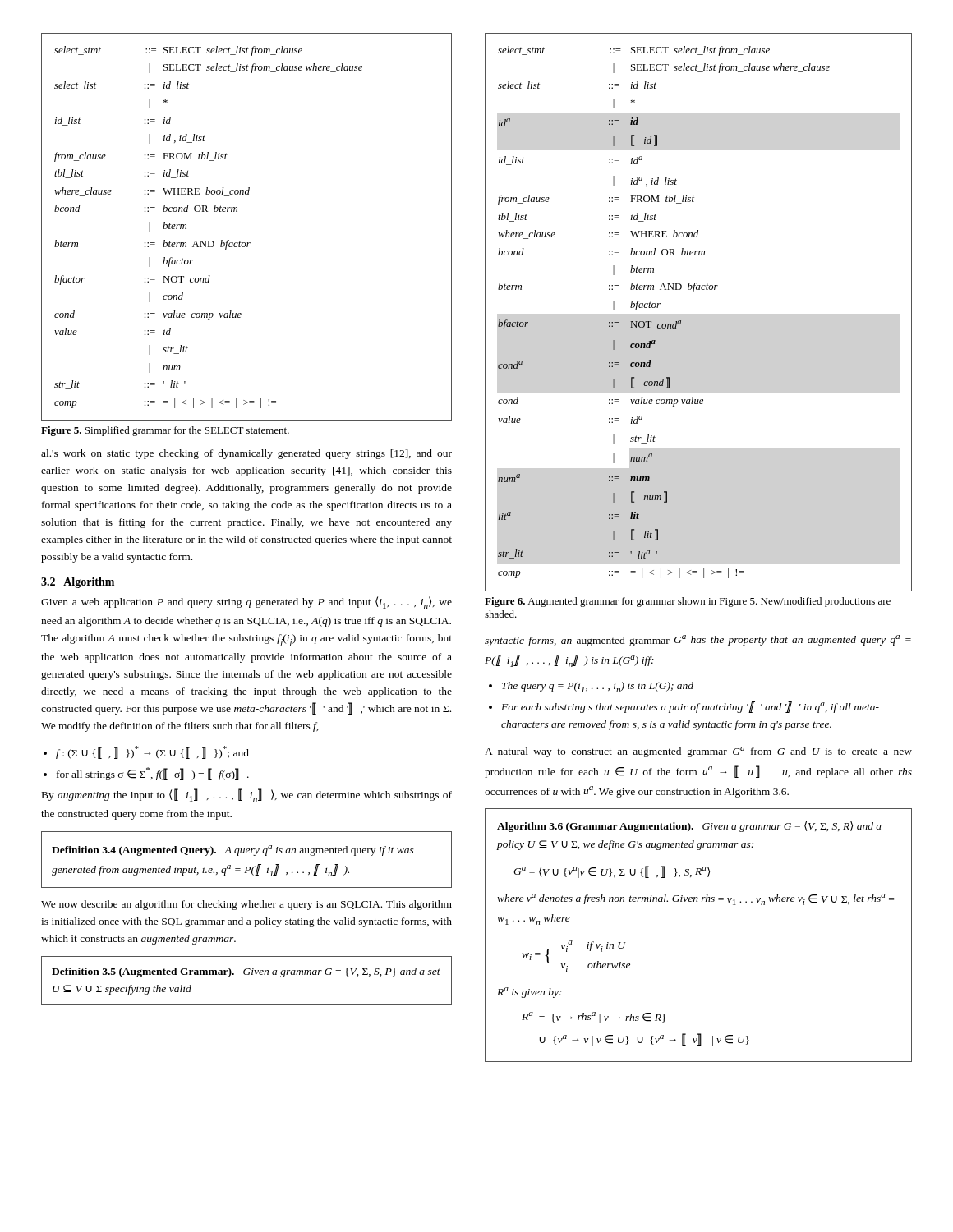
Task: Click a section header
Action: click(x=78, y=582)
